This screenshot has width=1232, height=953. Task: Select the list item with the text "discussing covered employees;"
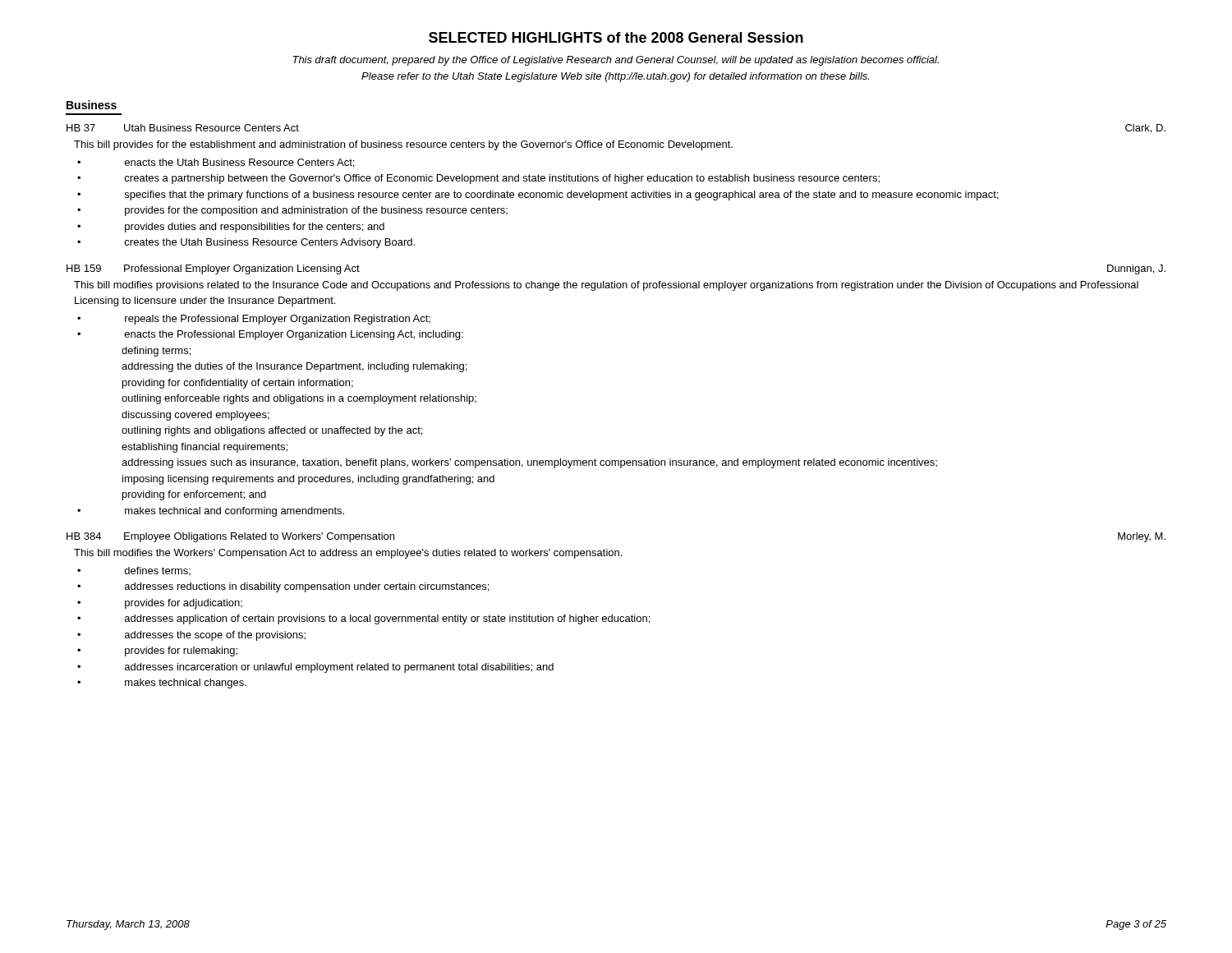(196, 414)
